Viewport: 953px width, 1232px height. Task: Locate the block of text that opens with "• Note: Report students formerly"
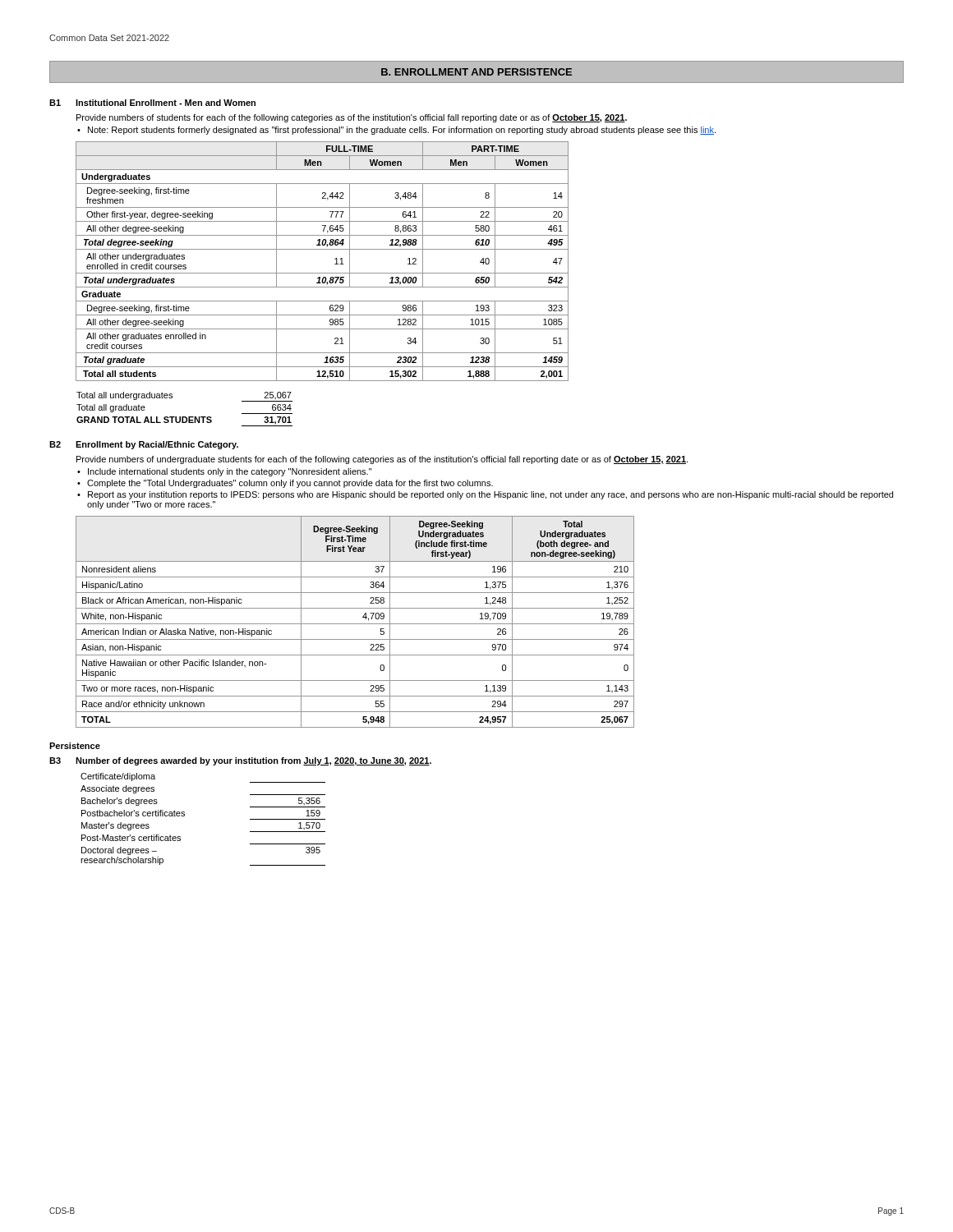402,130
